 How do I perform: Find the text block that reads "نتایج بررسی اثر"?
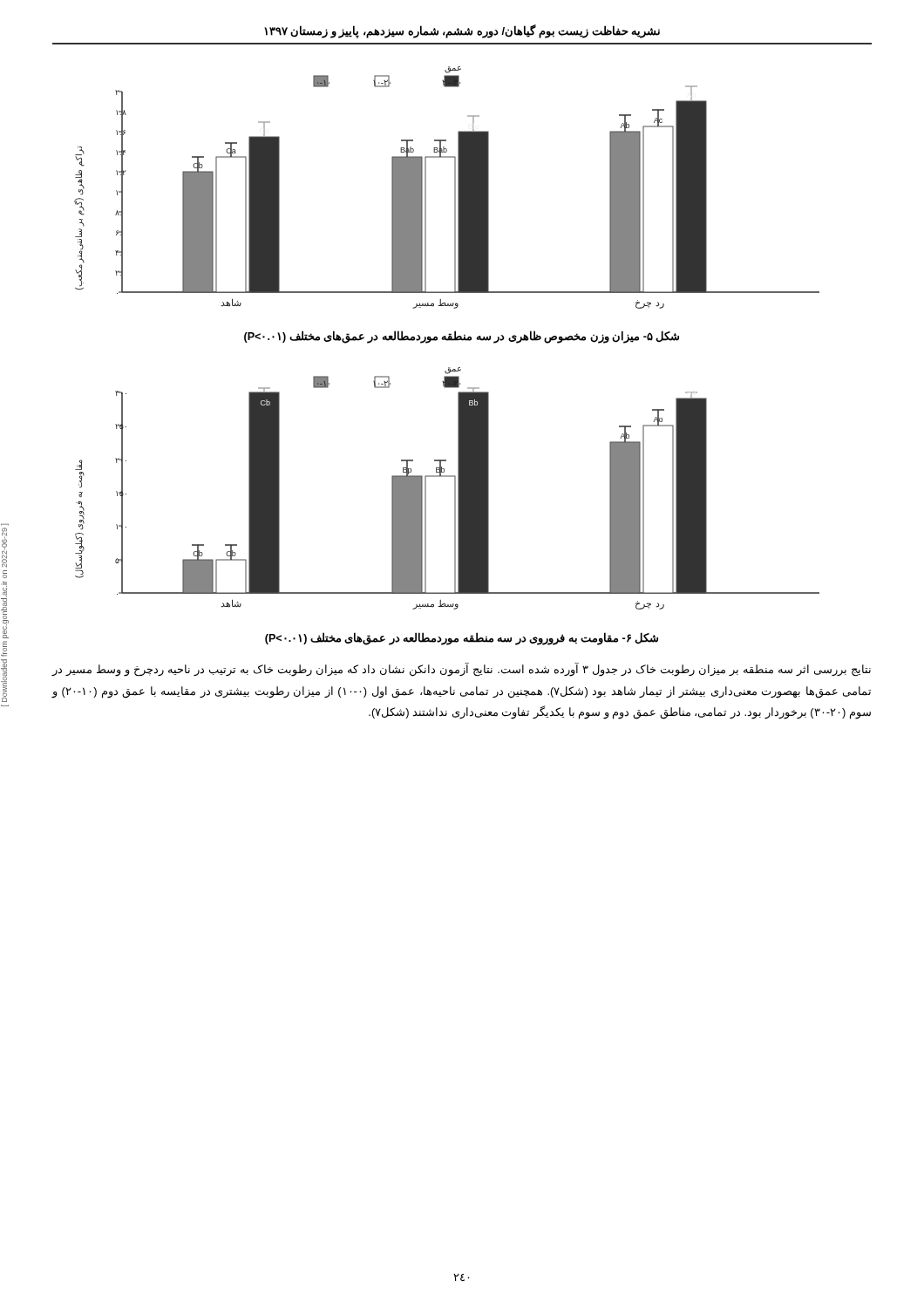pos(462,691)
